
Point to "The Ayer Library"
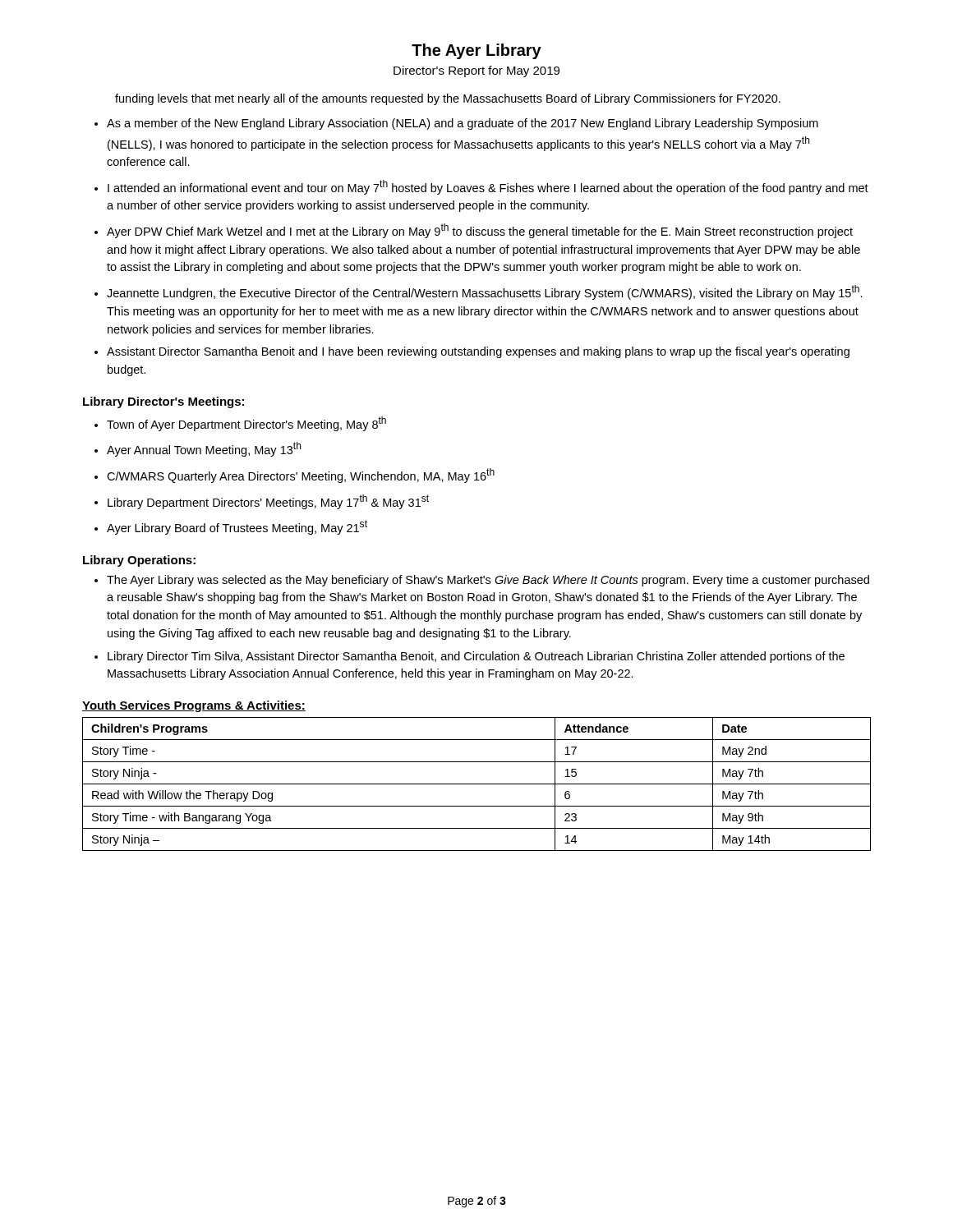(476, 51)
